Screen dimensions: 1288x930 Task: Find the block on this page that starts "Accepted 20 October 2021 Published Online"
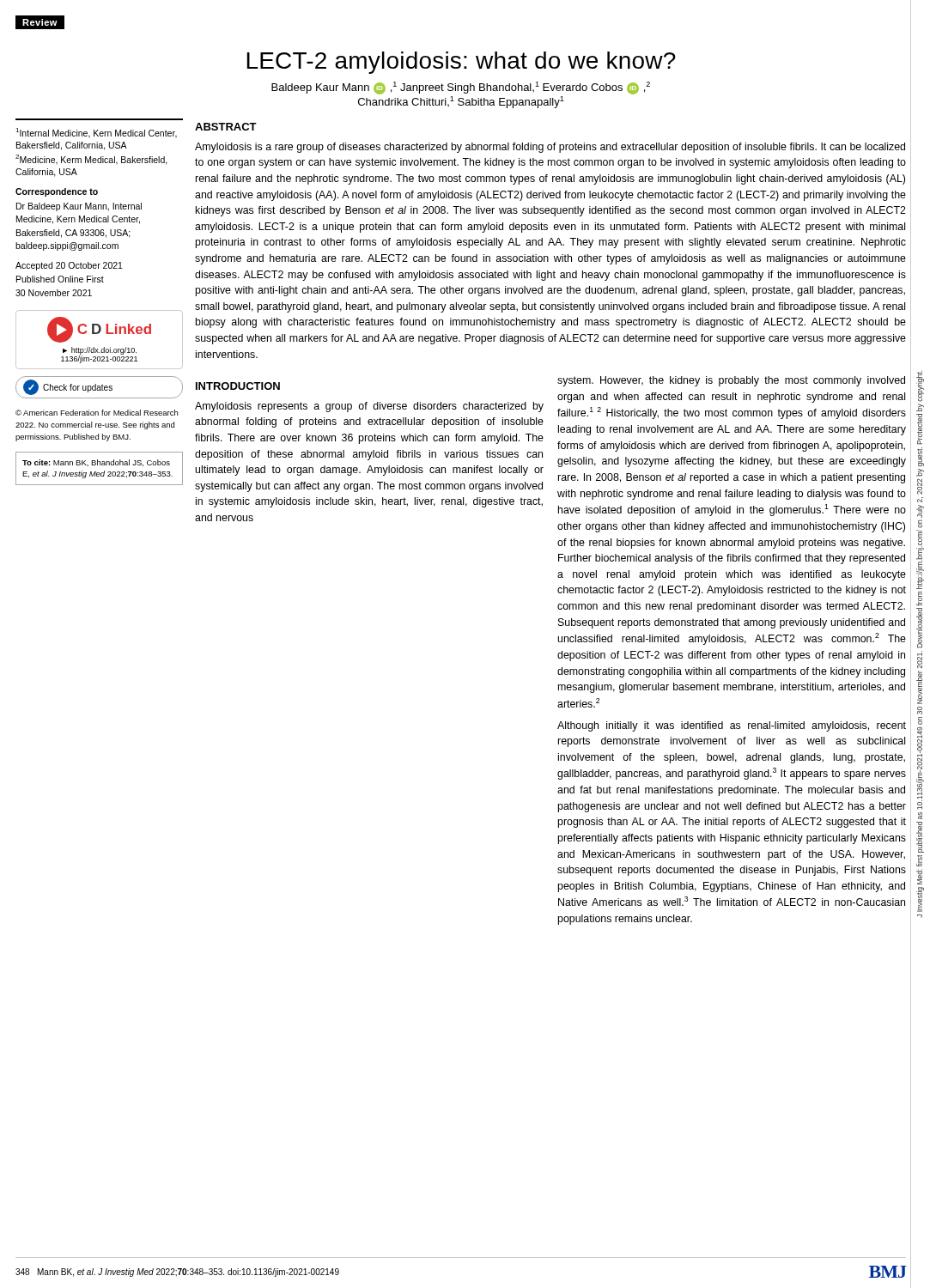point(69,279)
